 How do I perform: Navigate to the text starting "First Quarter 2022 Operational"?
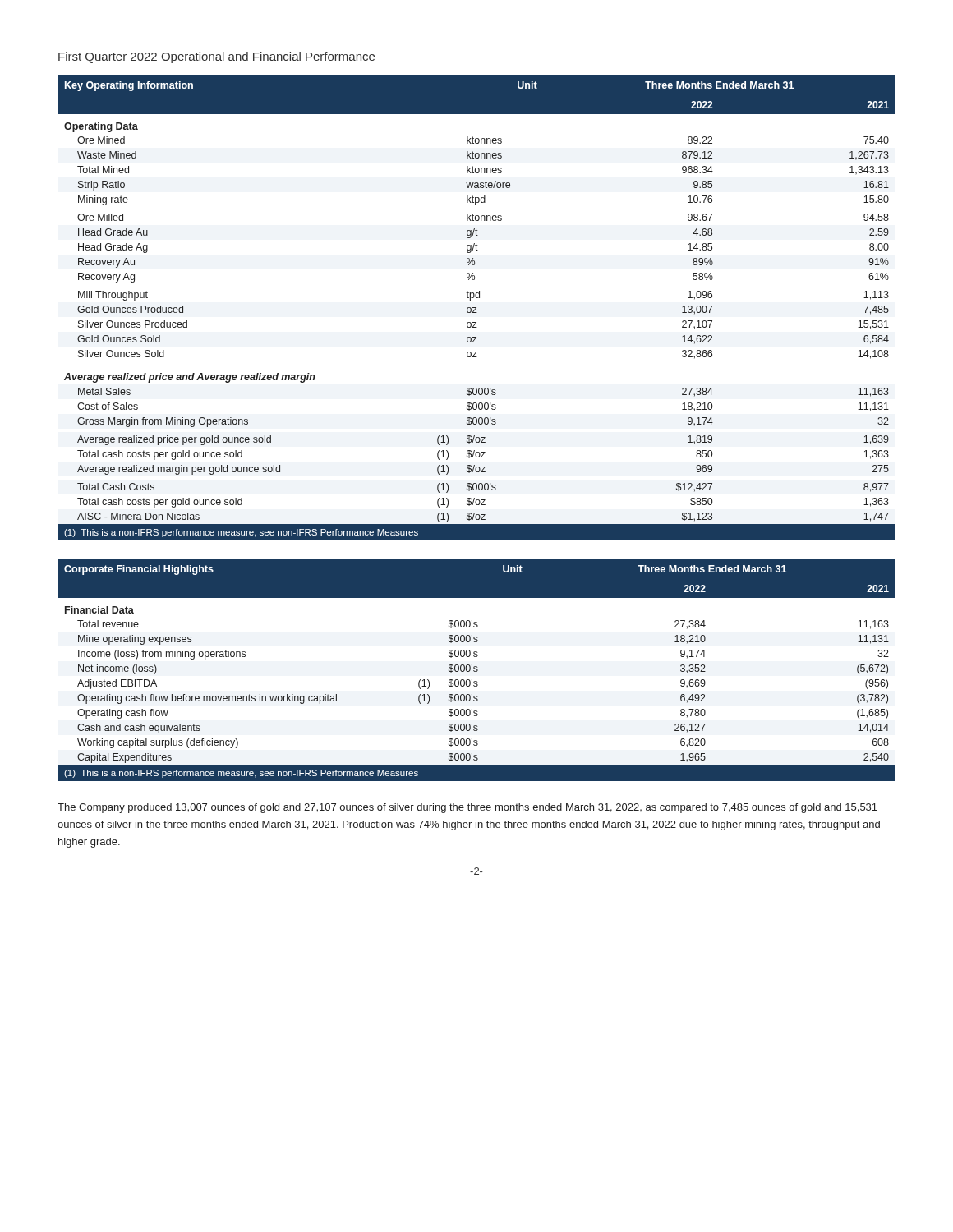(216, 56)
